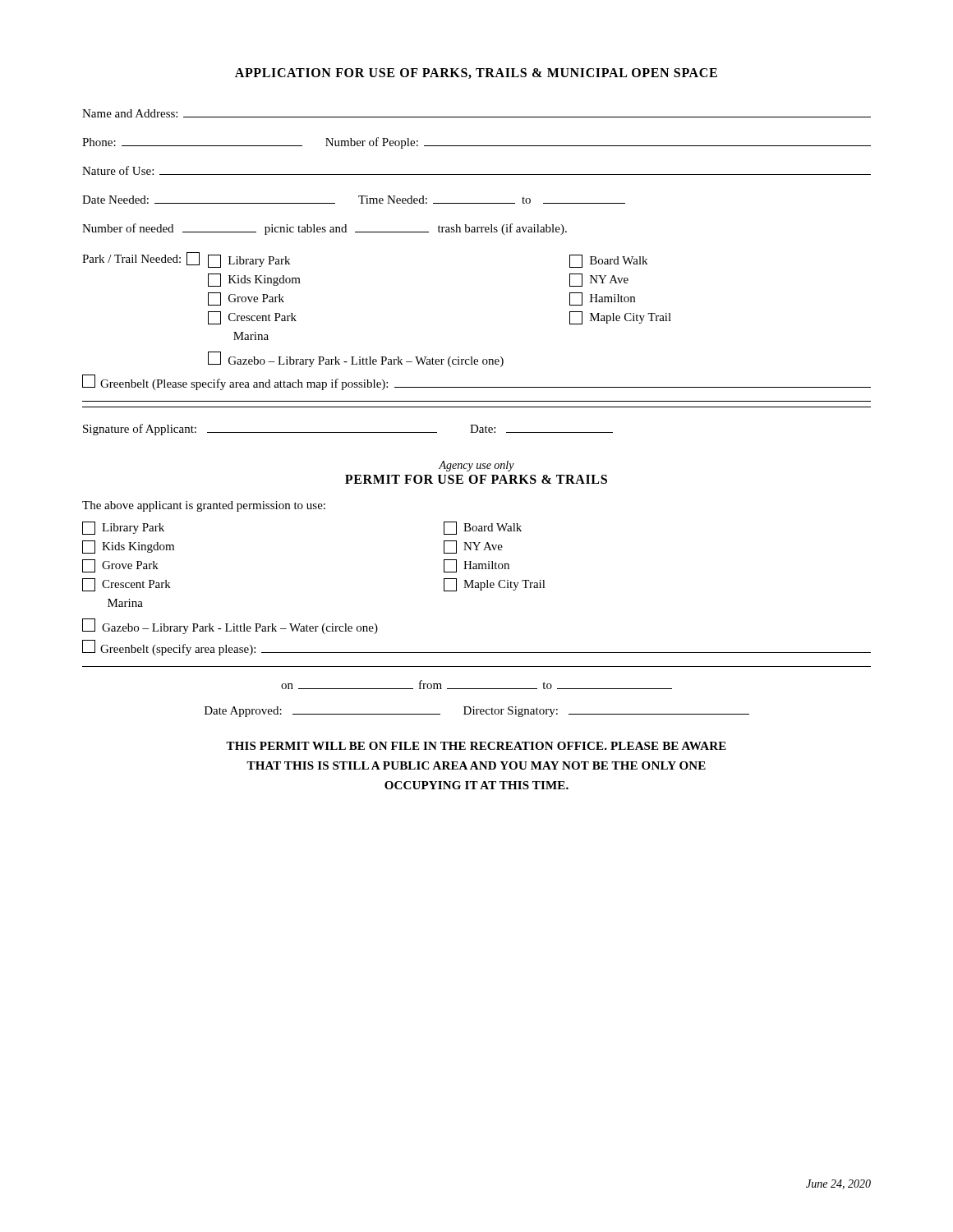Find "Phone: Number of People:" on this page

(x=476, y=142)
